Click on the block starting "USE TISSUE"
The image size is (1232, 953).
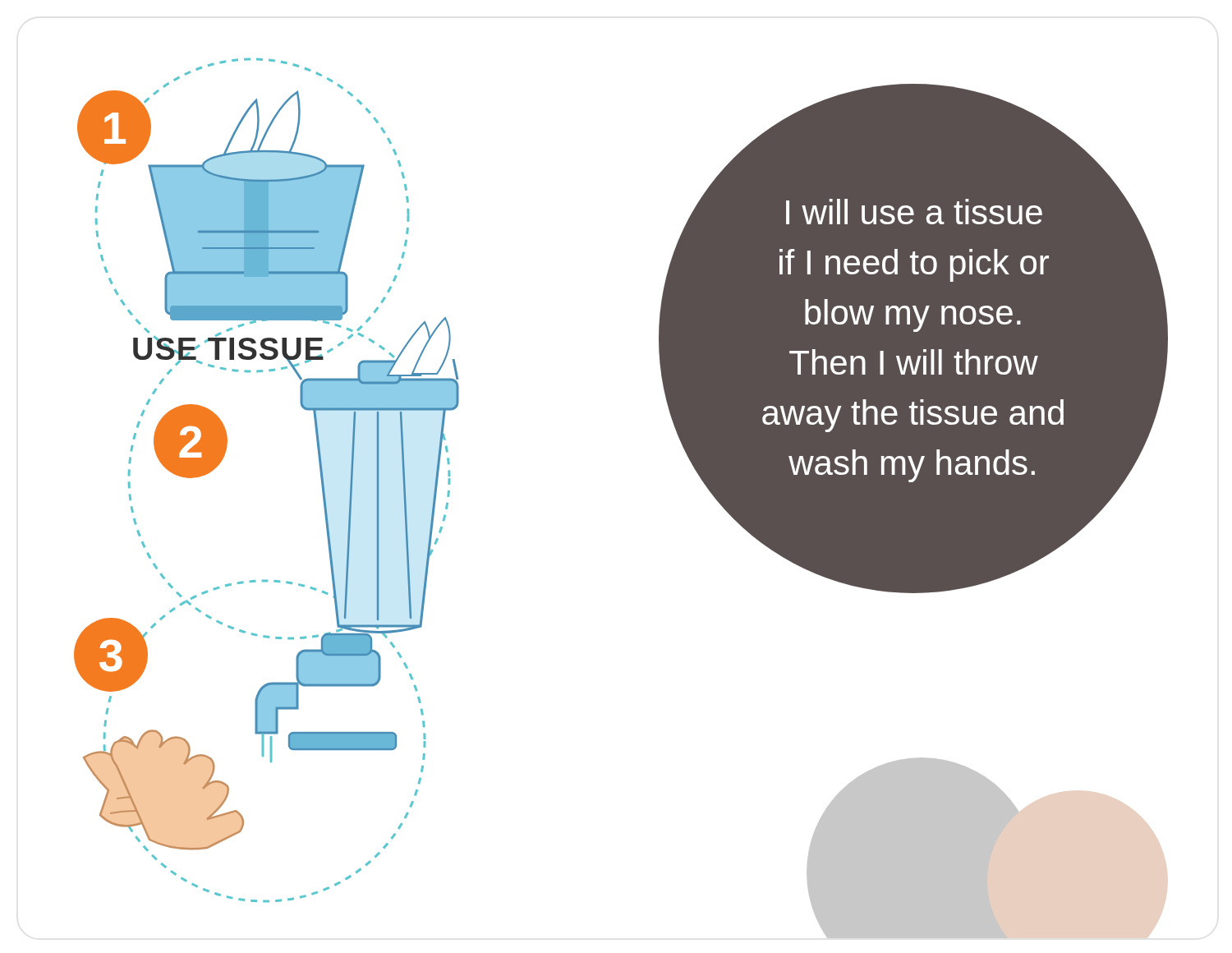(228, 349)
